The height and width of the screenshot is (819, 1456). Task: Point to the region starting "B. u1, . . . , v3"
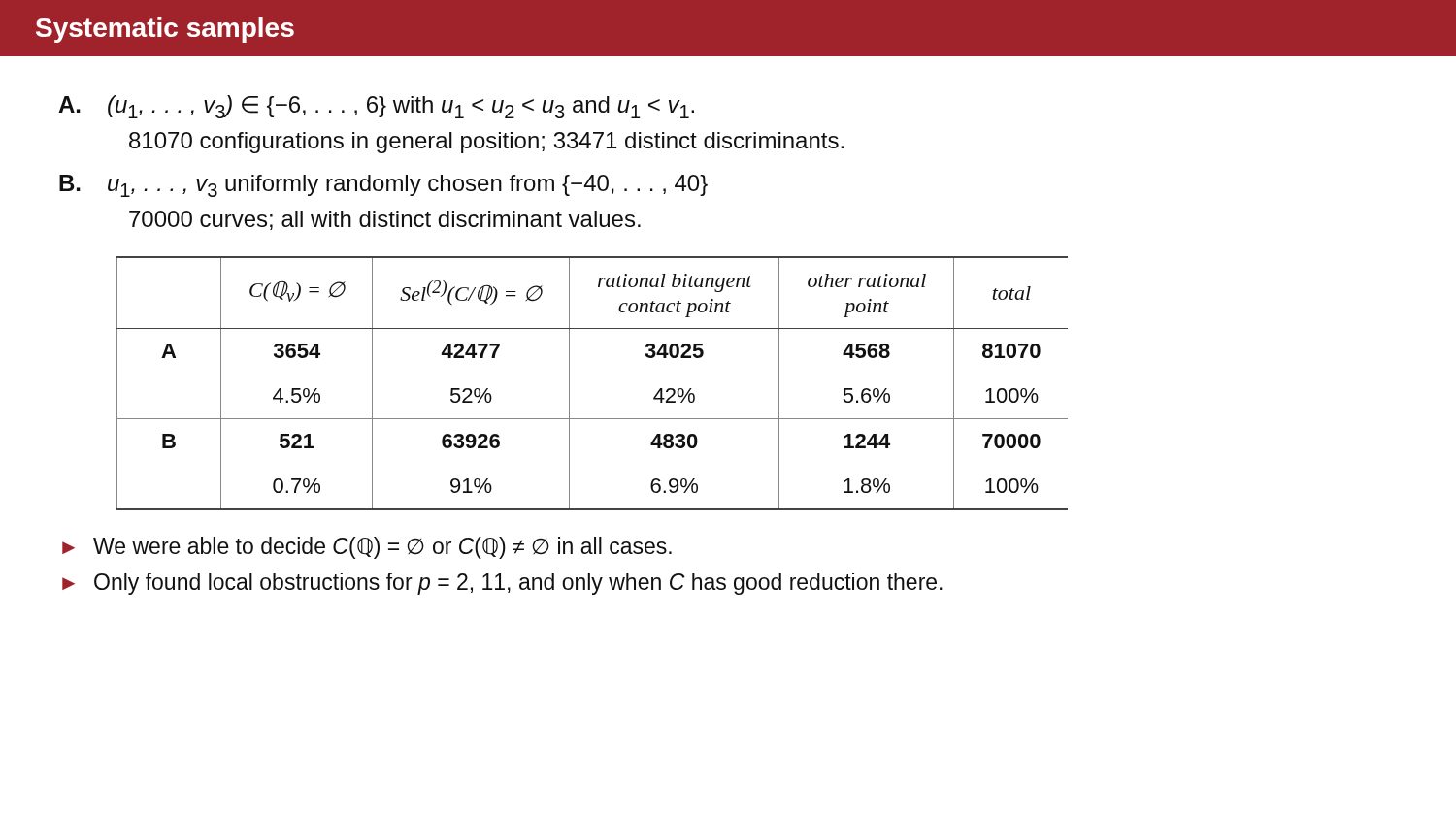pyautogui.click(x=383, y=186)
